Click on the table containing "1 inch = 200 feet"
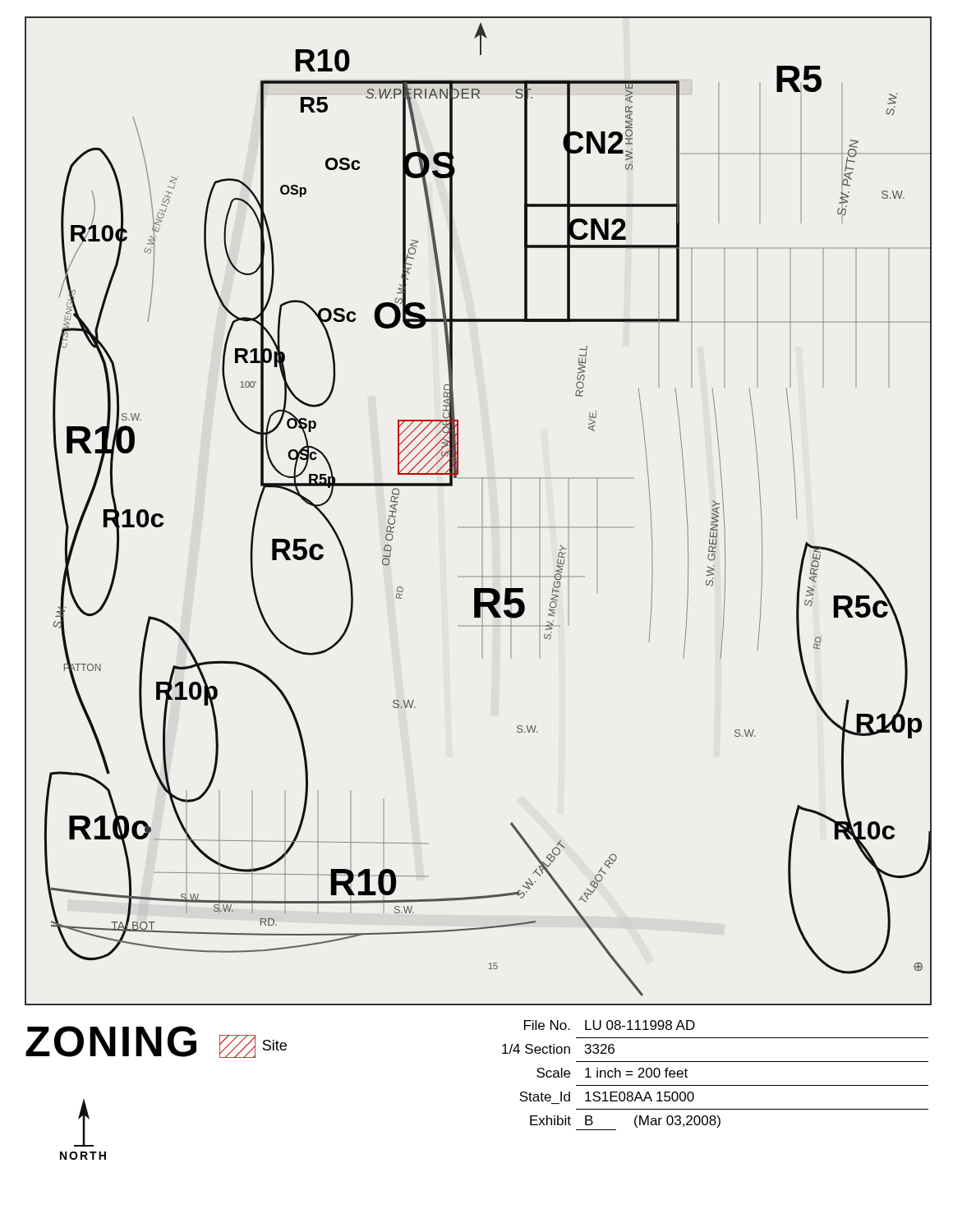 690,1074
